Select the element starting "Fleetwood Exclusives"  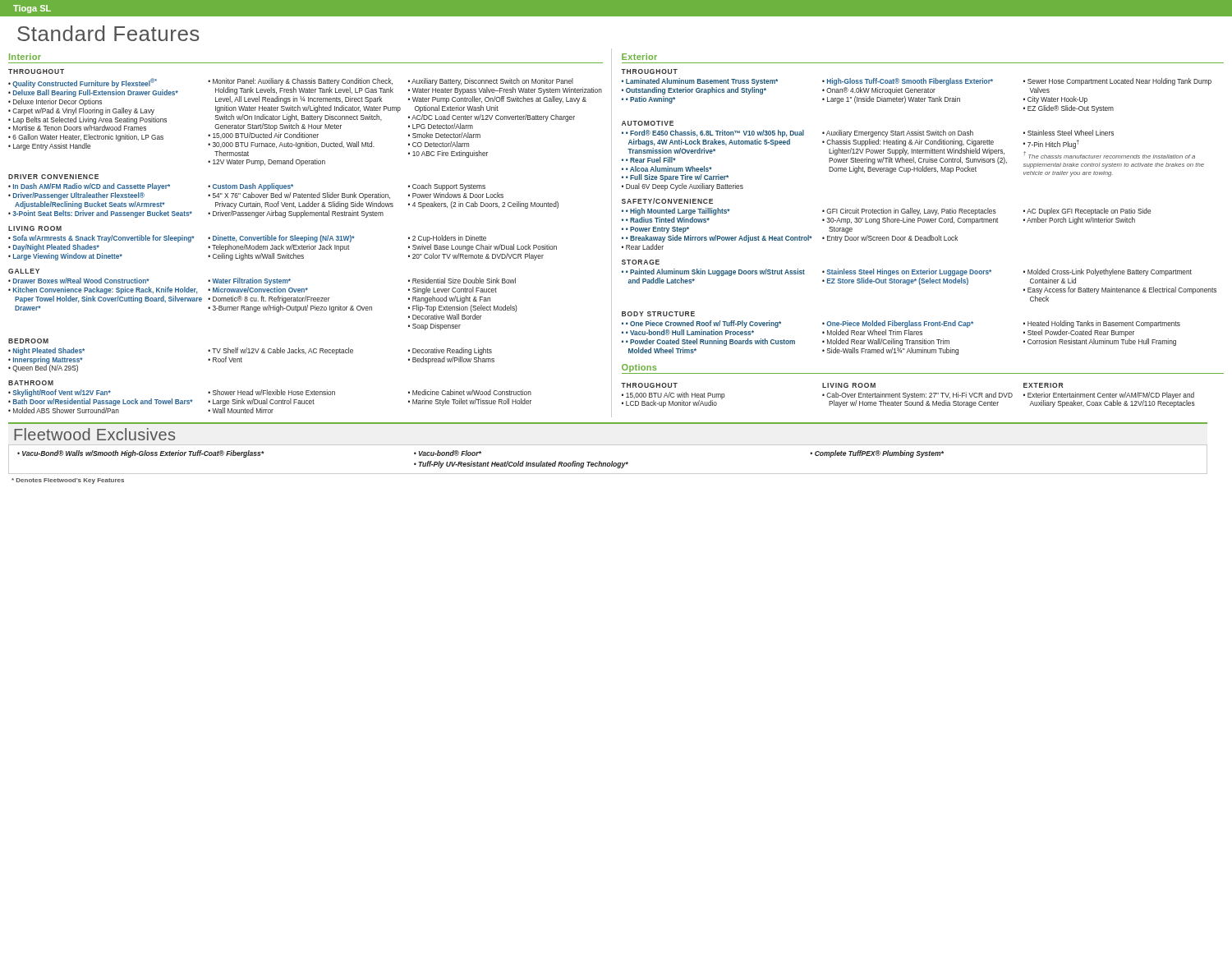click(x=95, y=435)
